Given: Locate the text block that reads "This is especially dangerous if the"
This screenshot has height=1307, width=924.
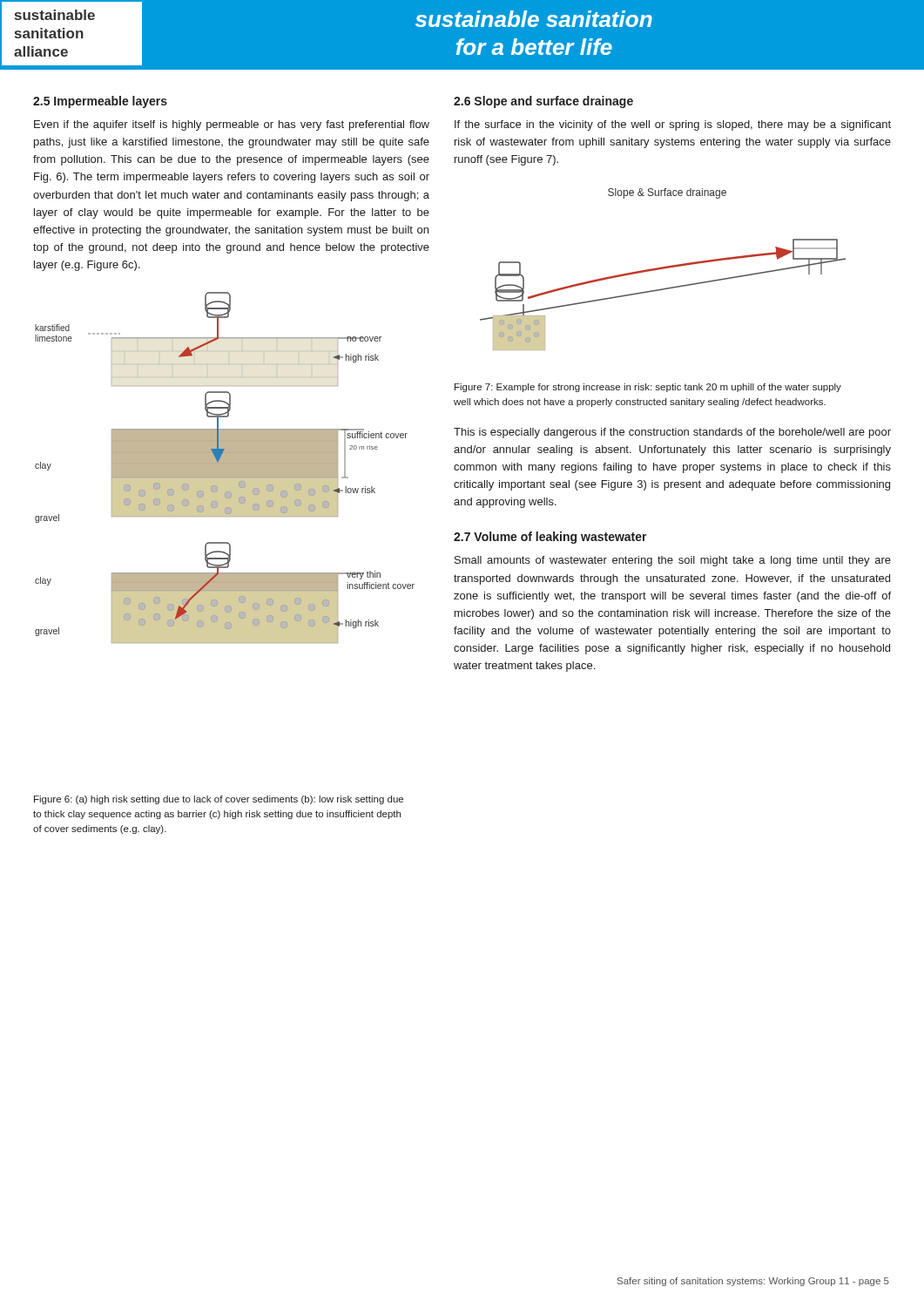Looking at the screenshot, I should tap(672, 467).
